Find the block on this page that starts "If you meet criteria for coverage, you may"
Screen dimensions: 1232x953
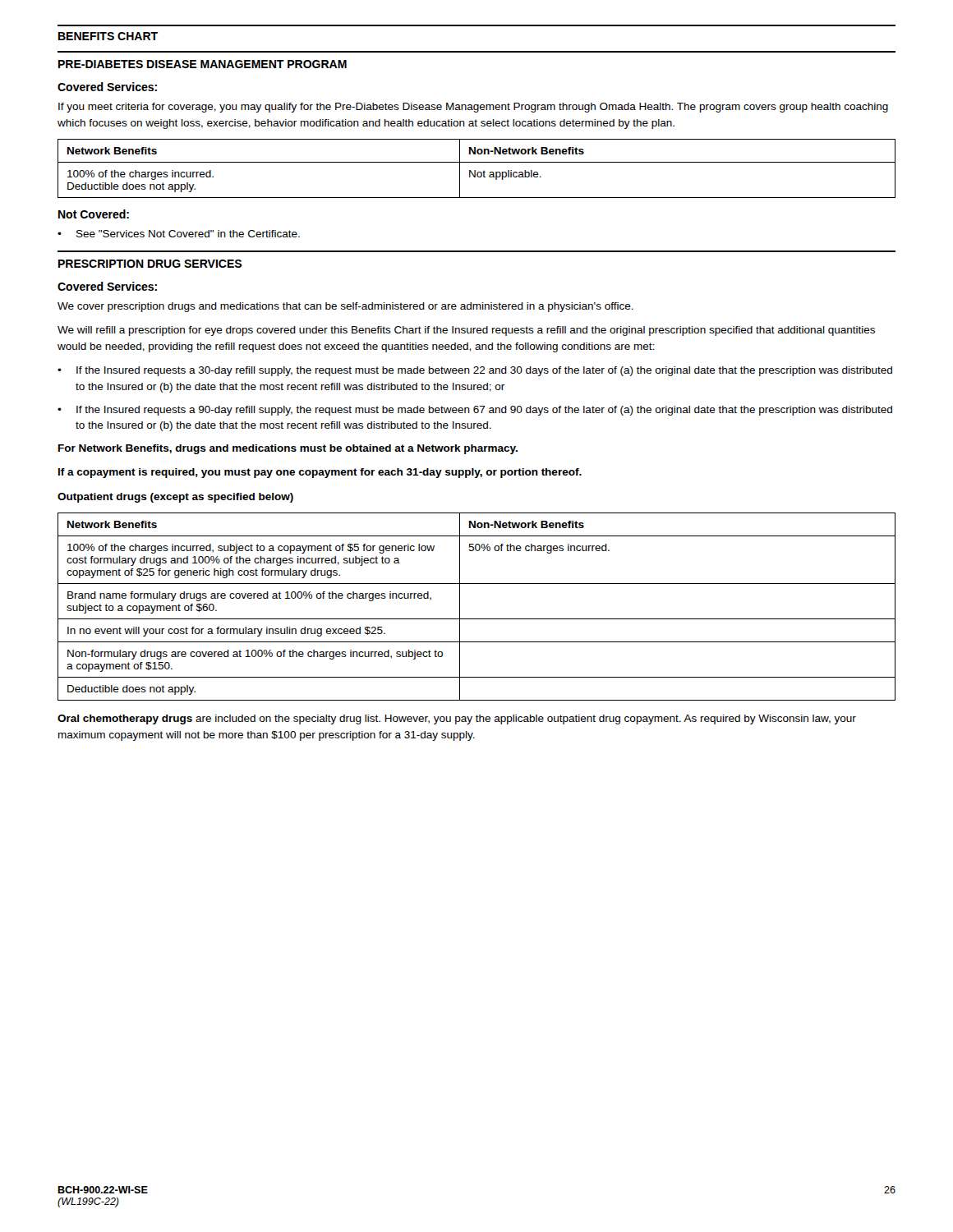click(473, 114)
